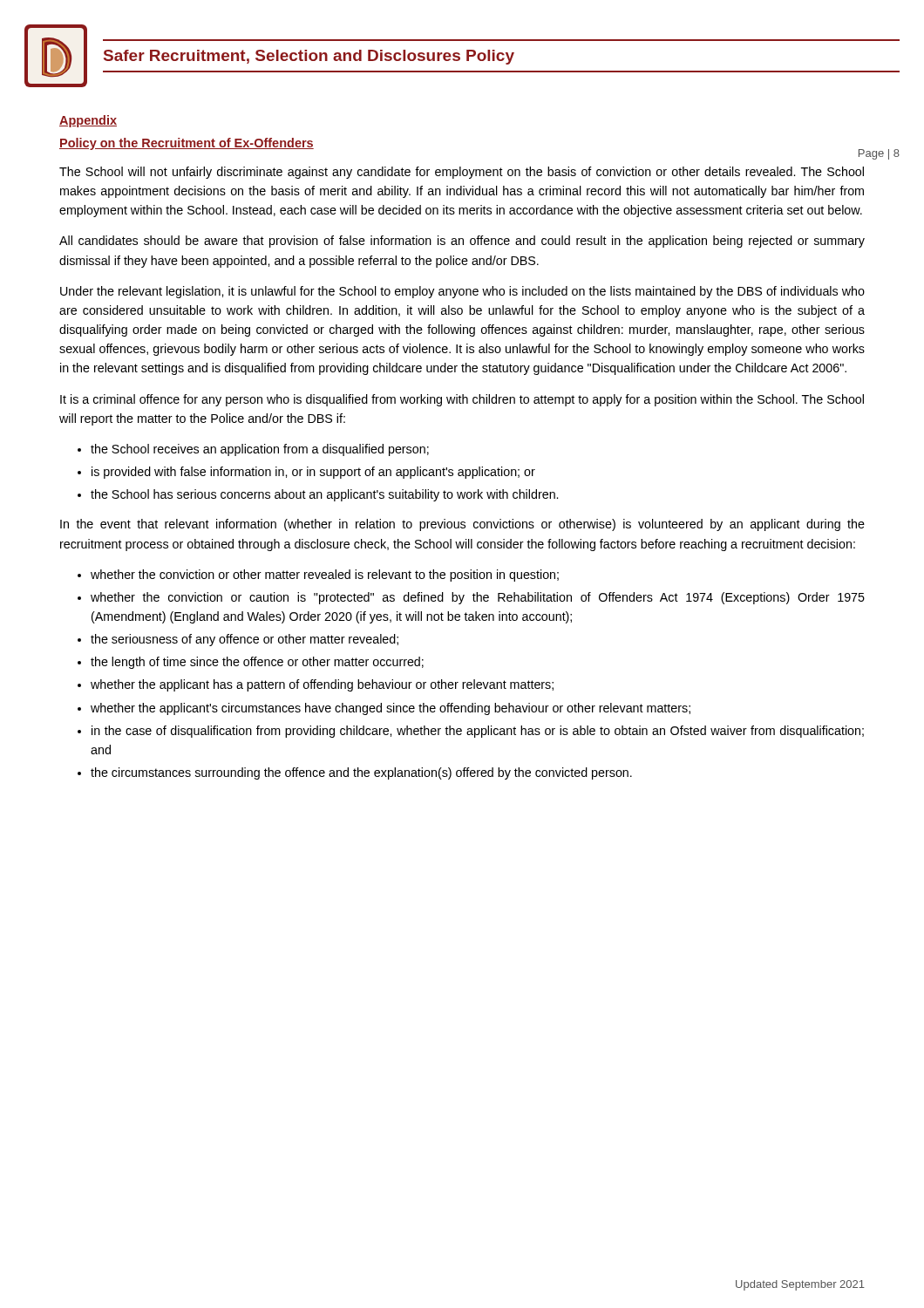Navigate to the text block starting "The School will not"
This screenshot has width=924, height=1308.
click(x=462, y=191)
